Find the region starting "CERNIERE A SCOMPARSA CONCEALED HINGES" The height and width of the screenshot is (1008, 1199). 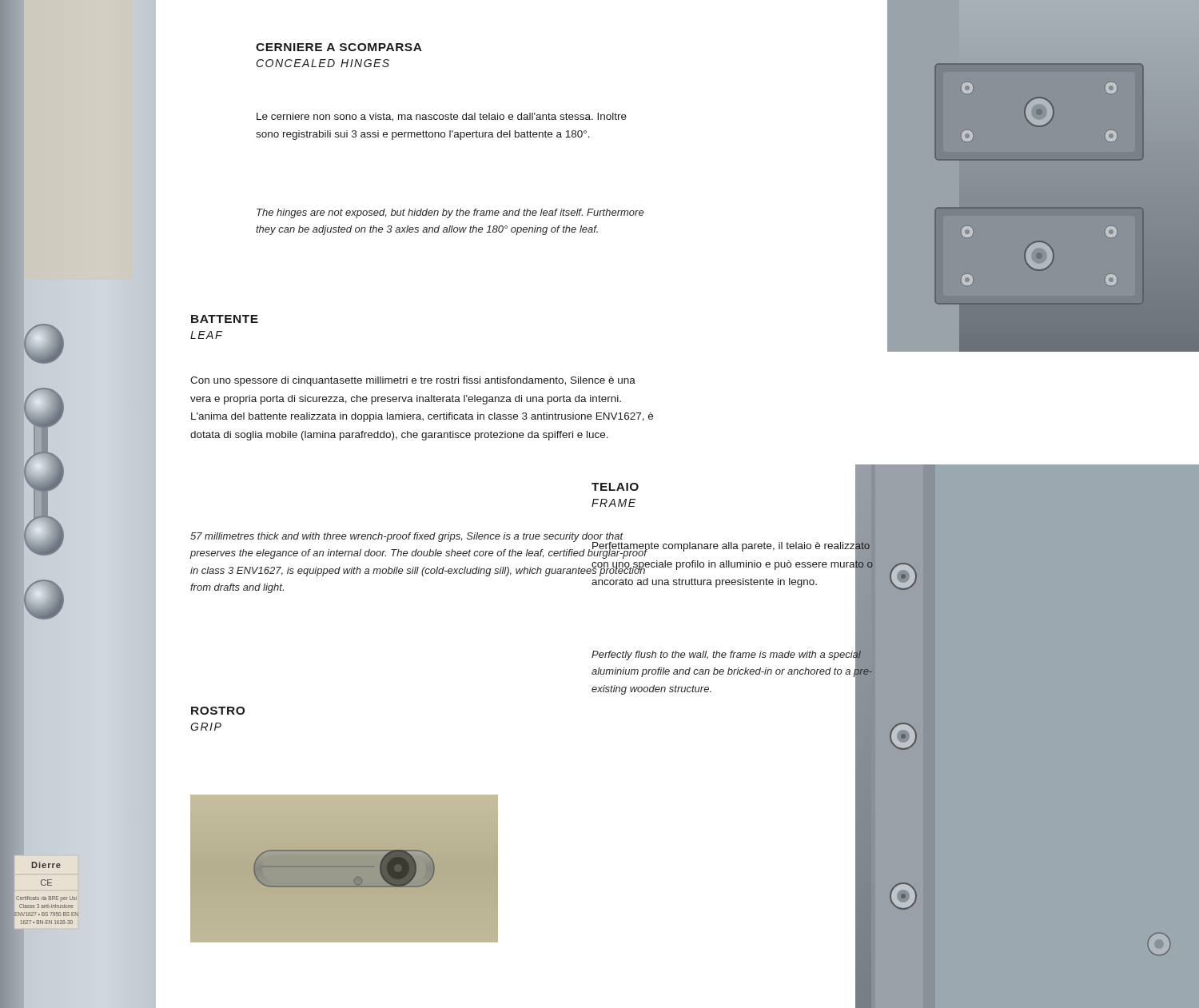pyautogui.click(x=339, y=47)
